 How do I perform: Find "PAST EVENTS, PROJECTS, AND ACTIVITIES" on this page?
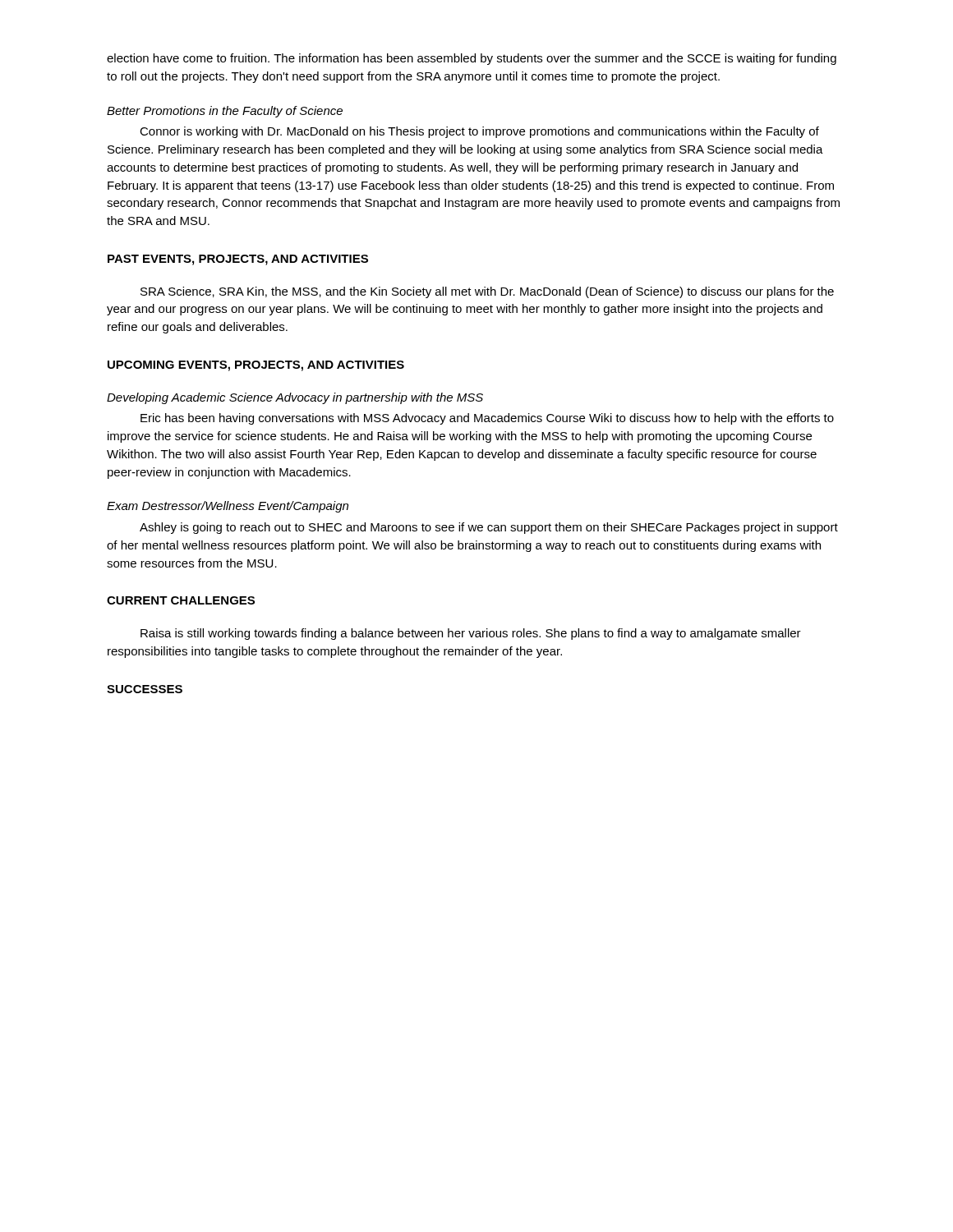238,260
